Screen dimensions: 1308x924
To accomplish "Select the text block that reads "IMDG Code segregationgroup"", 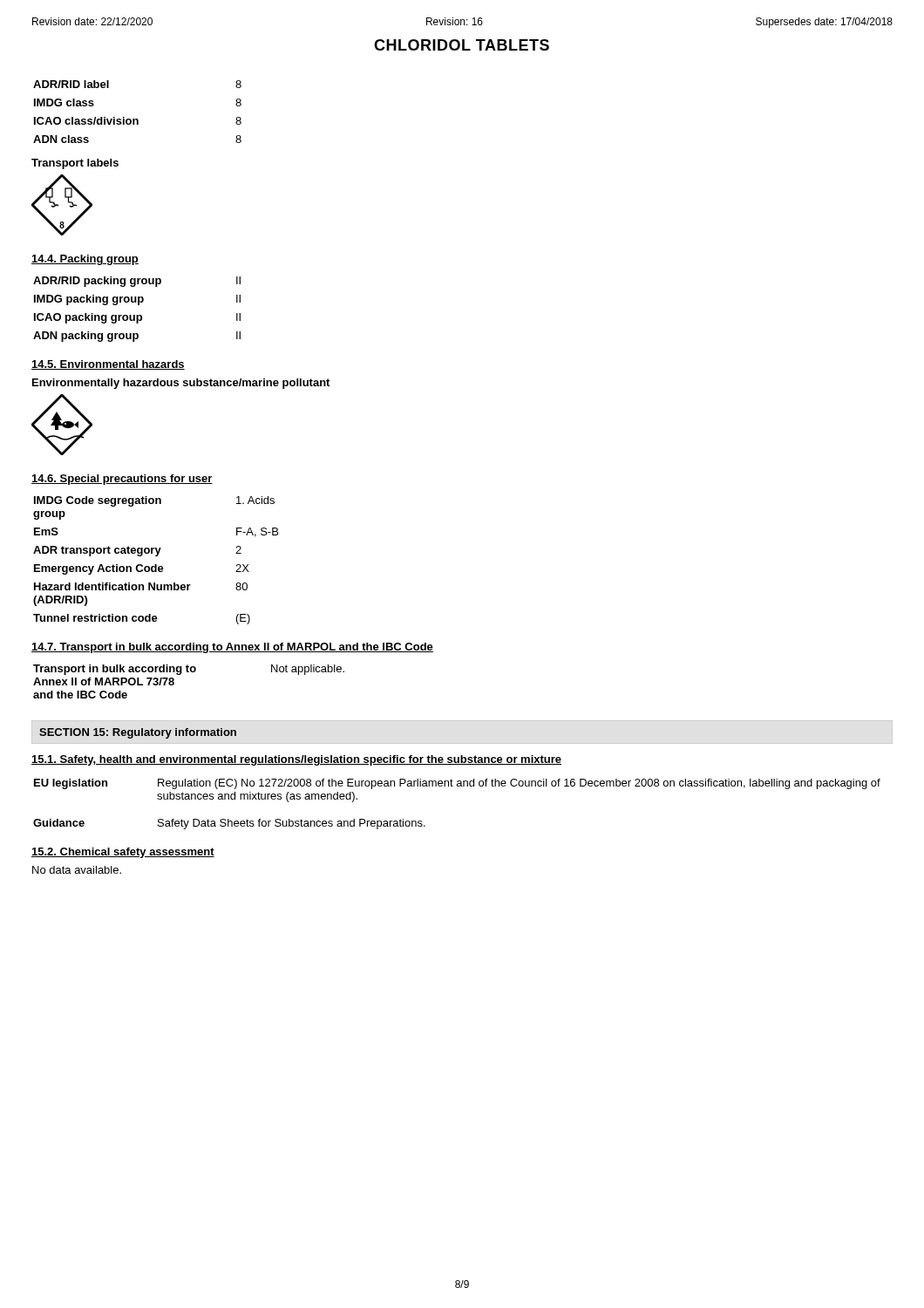I will tap(156, 507).
